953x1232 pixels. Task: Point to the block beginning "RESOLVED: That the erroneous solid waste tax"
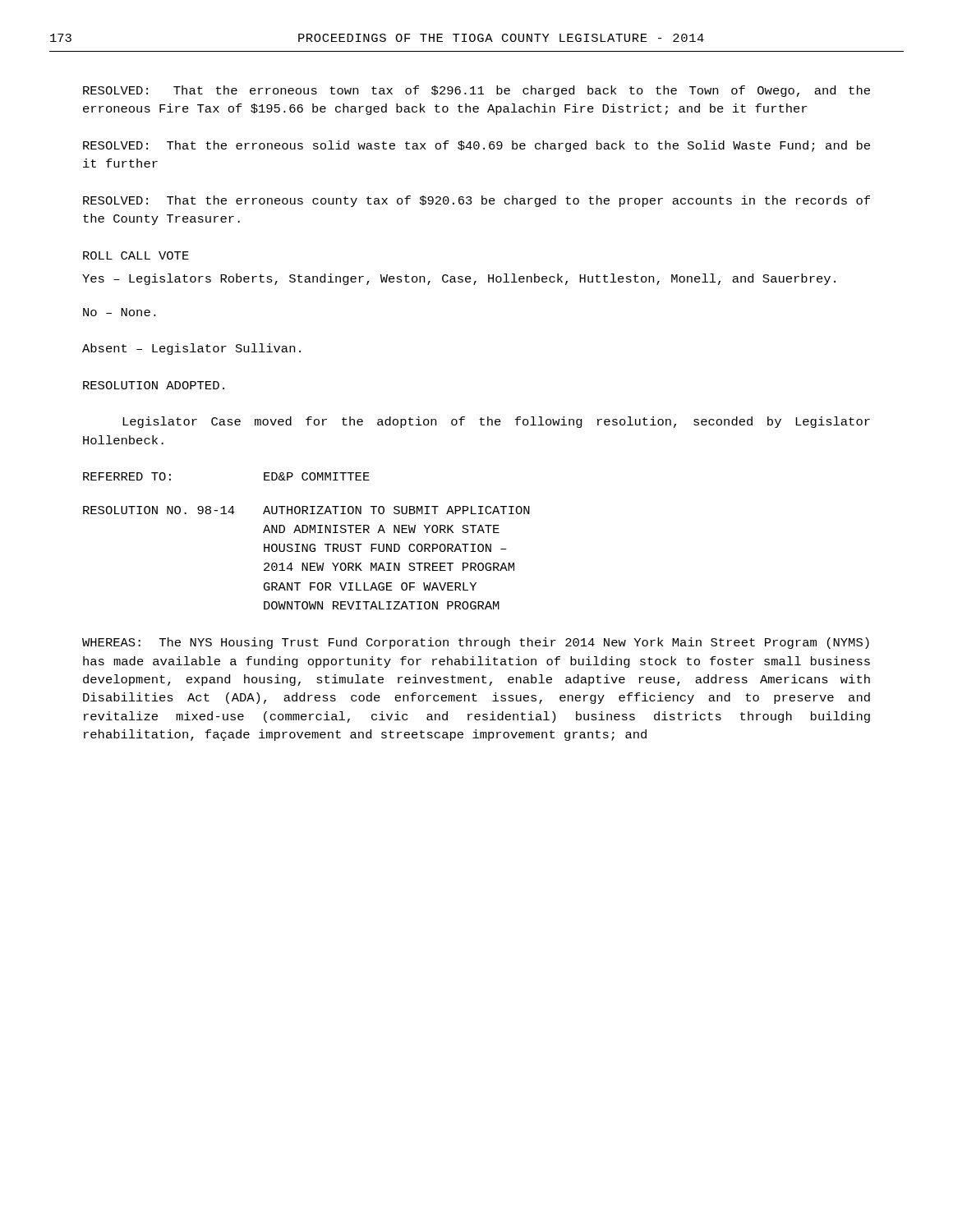click(476, 155)
